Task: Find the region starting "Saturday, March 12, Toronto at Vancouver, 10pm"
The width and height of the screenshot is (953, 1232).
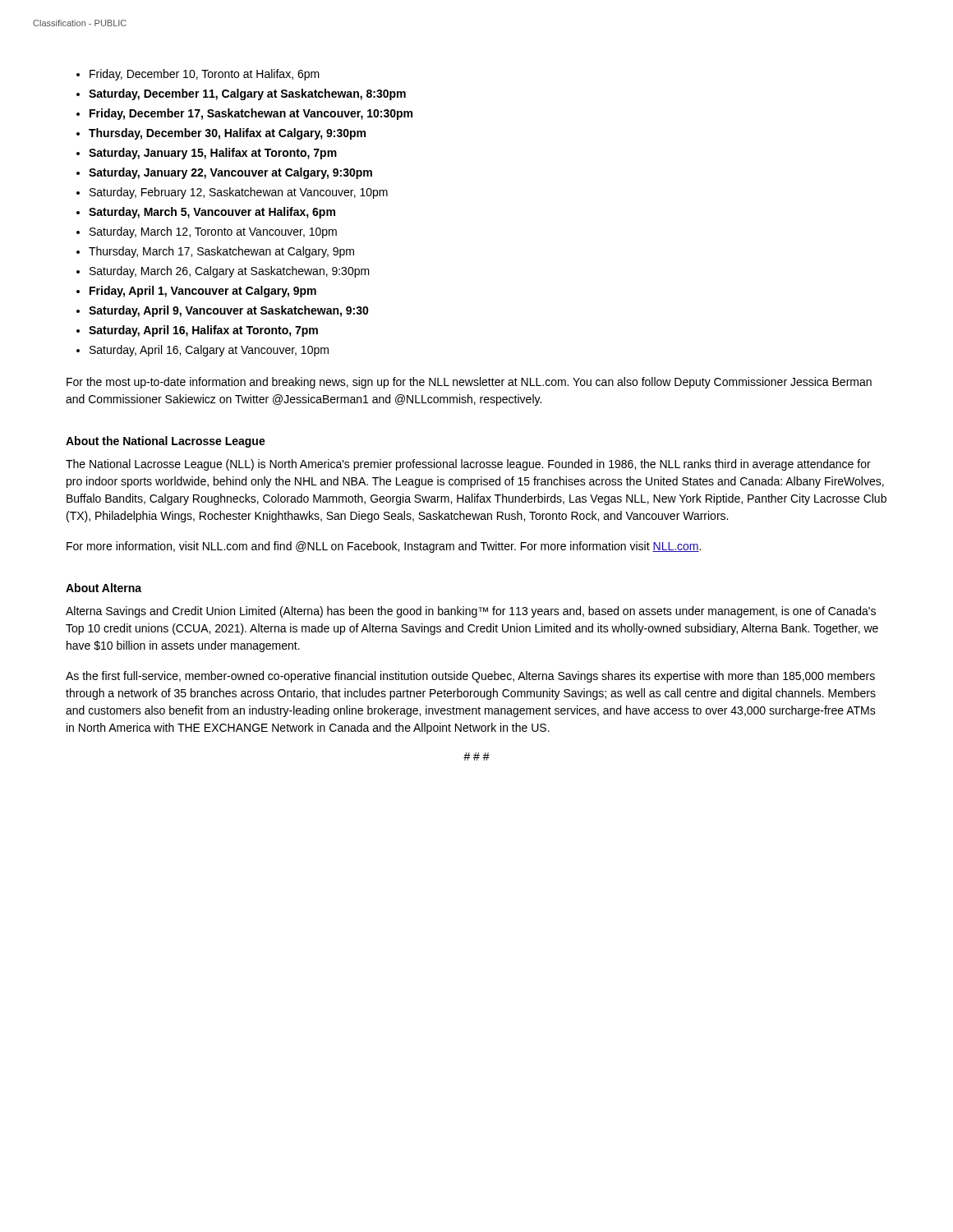Action: 213,232
